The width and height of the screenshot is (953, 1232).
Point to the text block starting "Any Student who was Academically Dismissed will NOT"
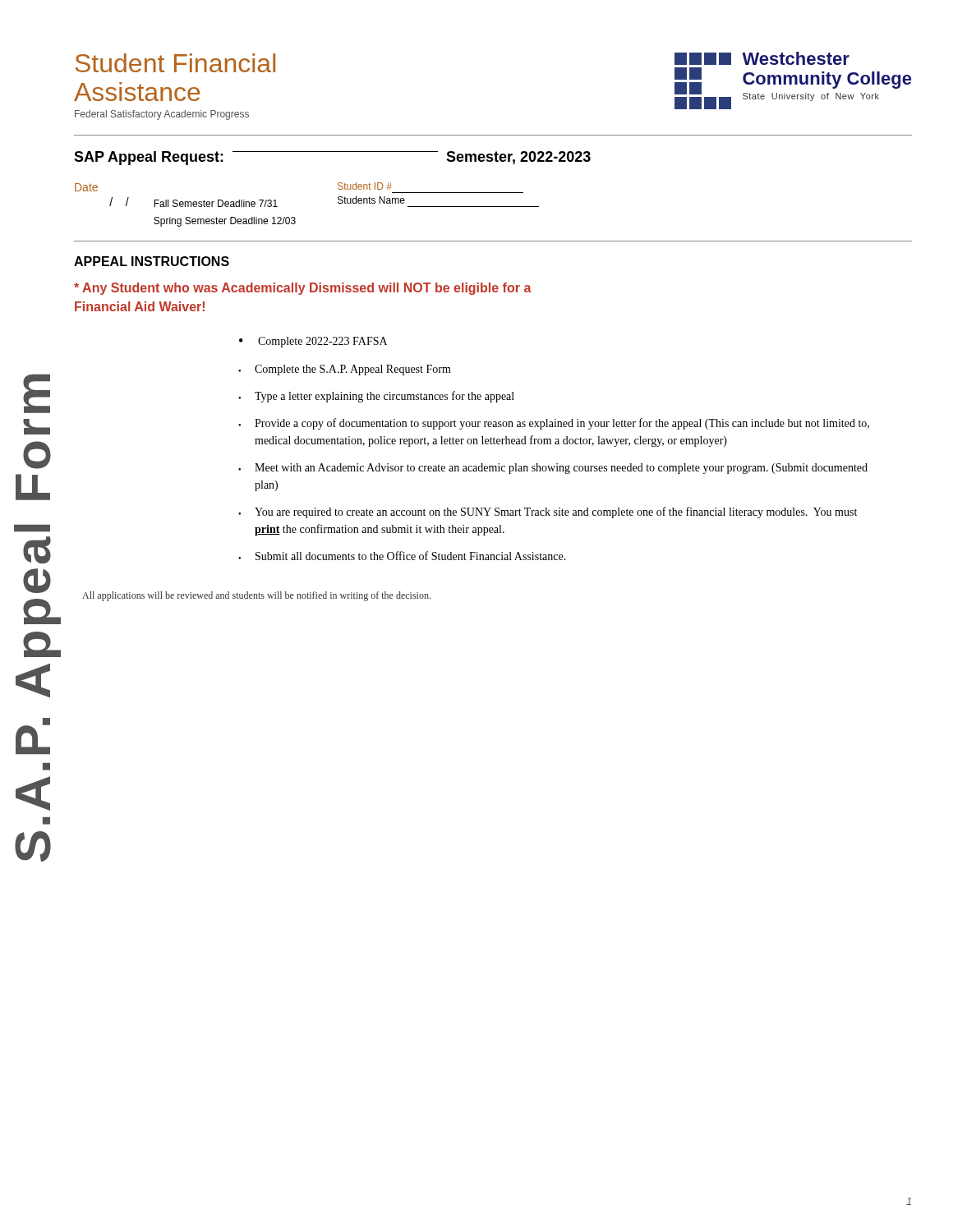pos(302,297)
